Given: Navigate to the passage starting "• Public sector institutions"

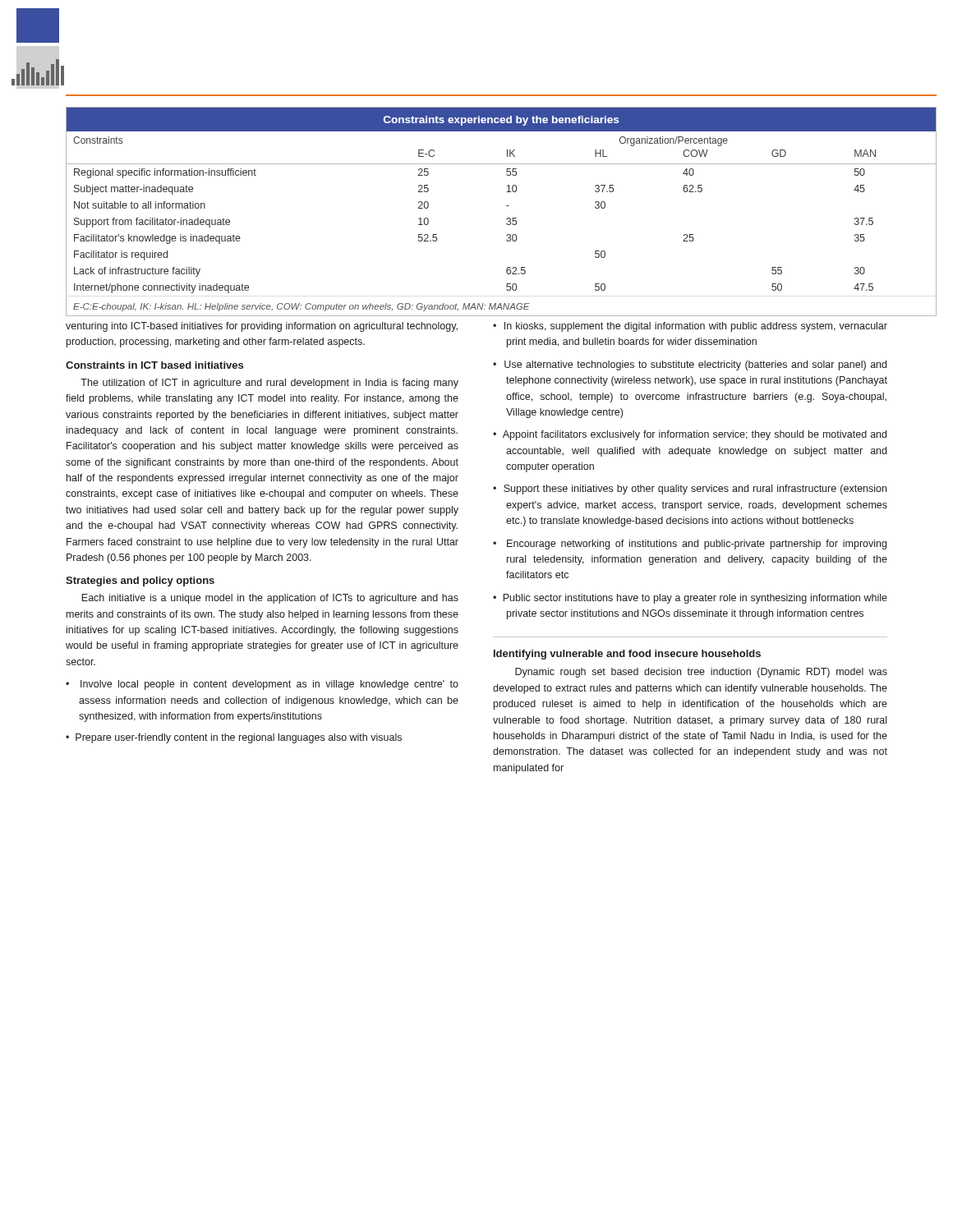Looking at the screenshot, I should point(690,606).
